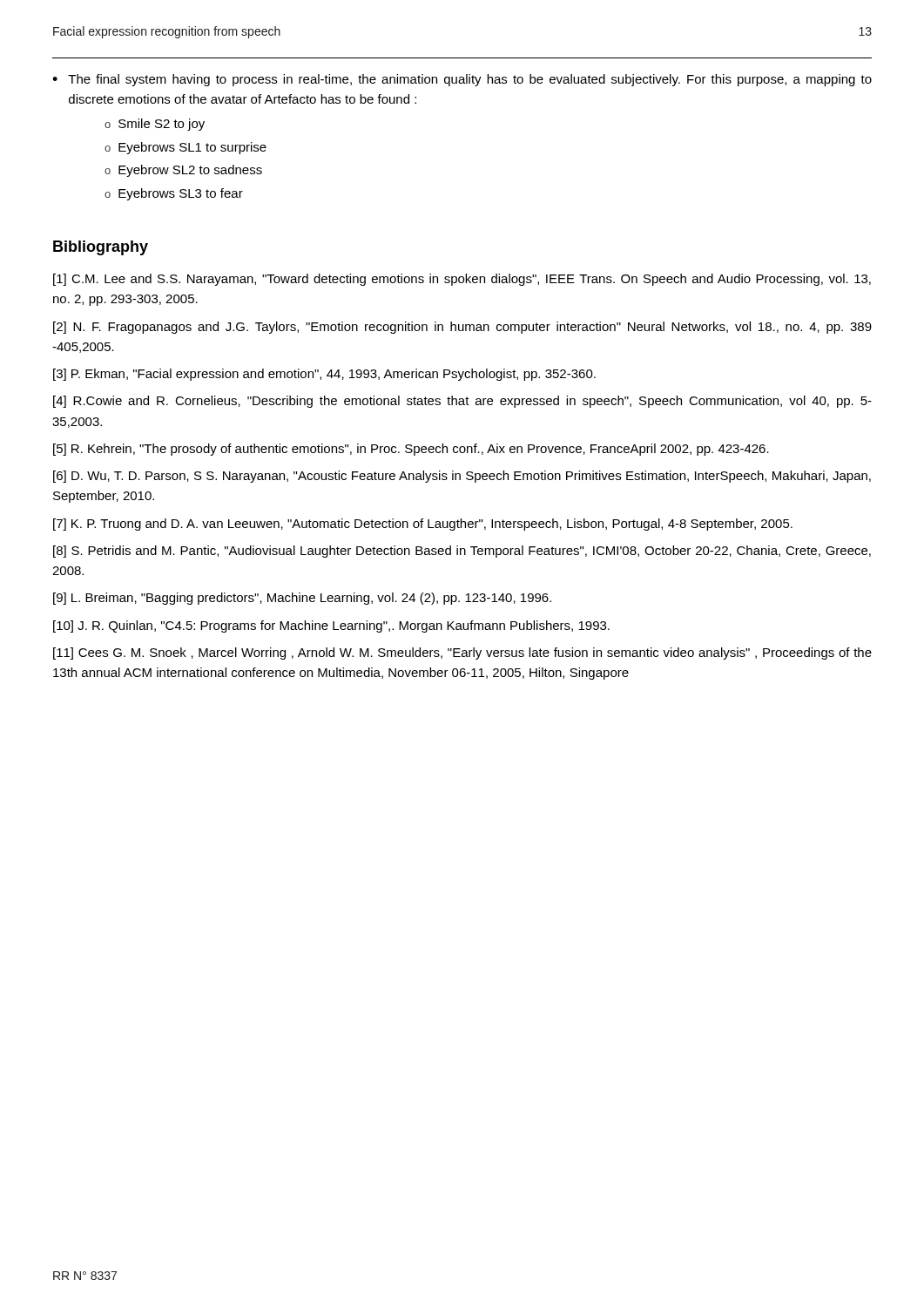Where is the passage that starts "[2] N. F."?

(462, 336)
